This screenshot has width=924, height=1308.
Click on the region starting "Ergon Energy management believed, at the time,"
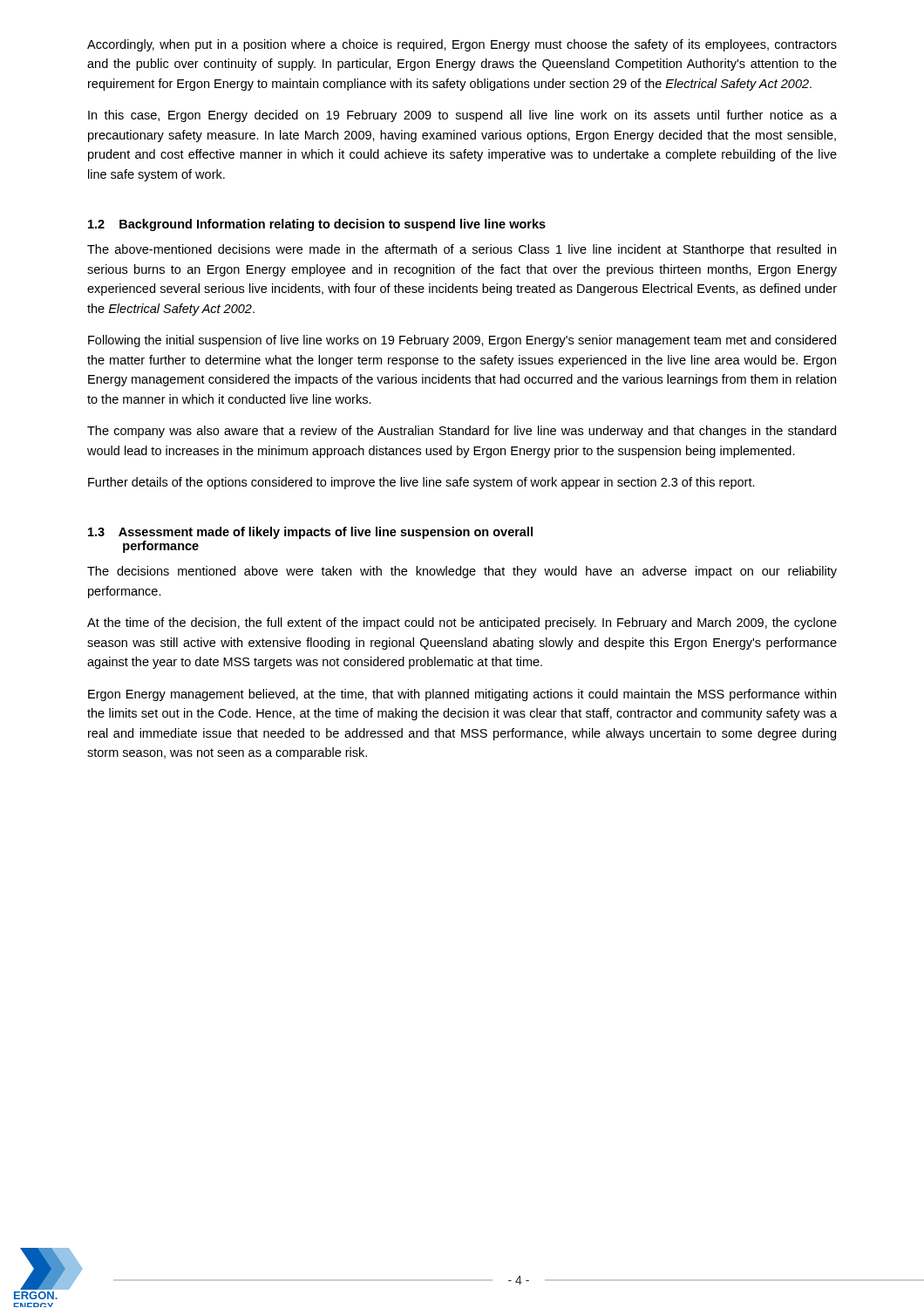coord(462,724)
